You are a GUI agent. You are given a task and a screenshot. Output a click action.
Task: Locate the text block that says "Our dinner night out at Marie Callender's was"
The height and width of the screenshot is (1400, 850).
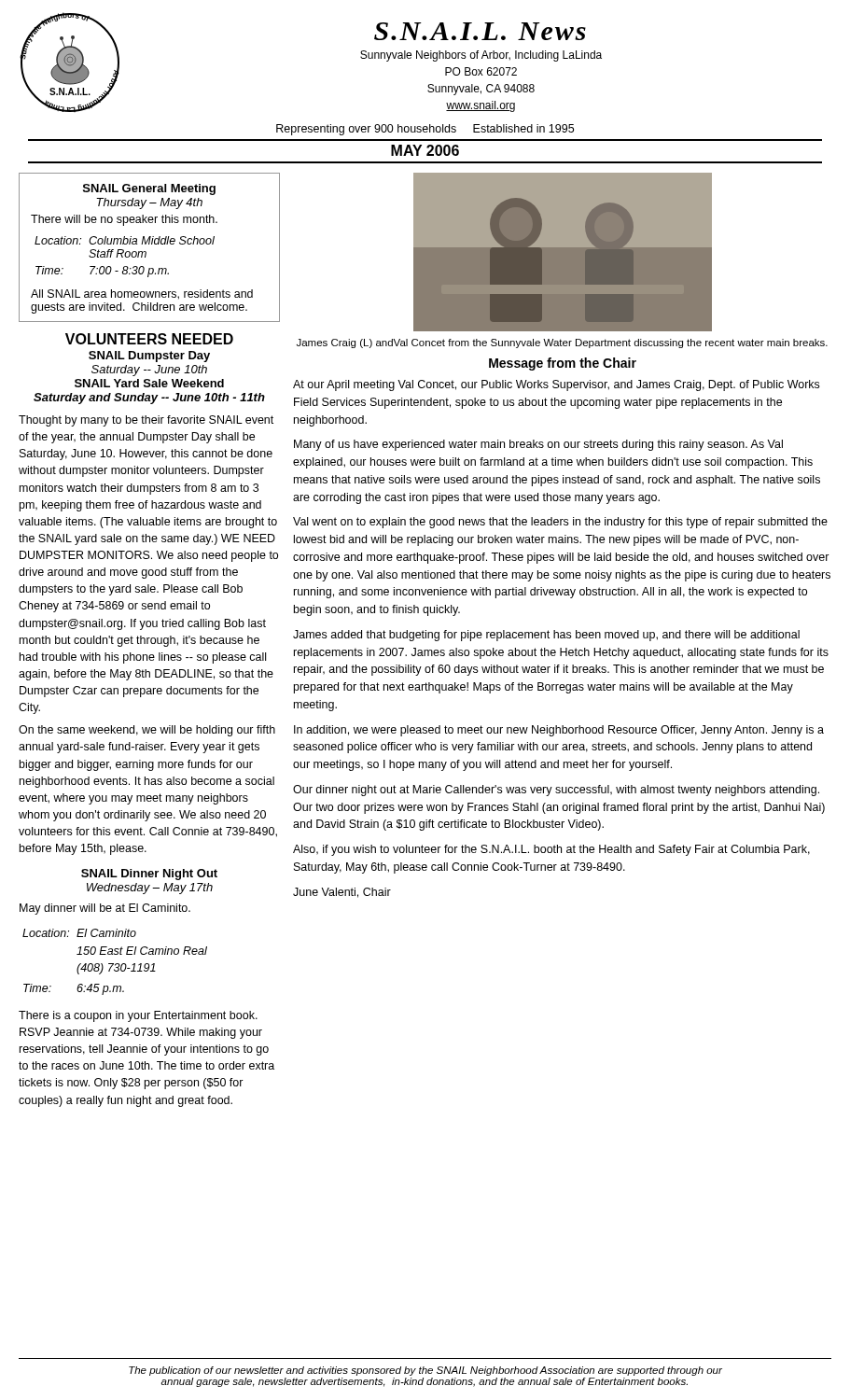pyautogui.click(x=562, y=807)
